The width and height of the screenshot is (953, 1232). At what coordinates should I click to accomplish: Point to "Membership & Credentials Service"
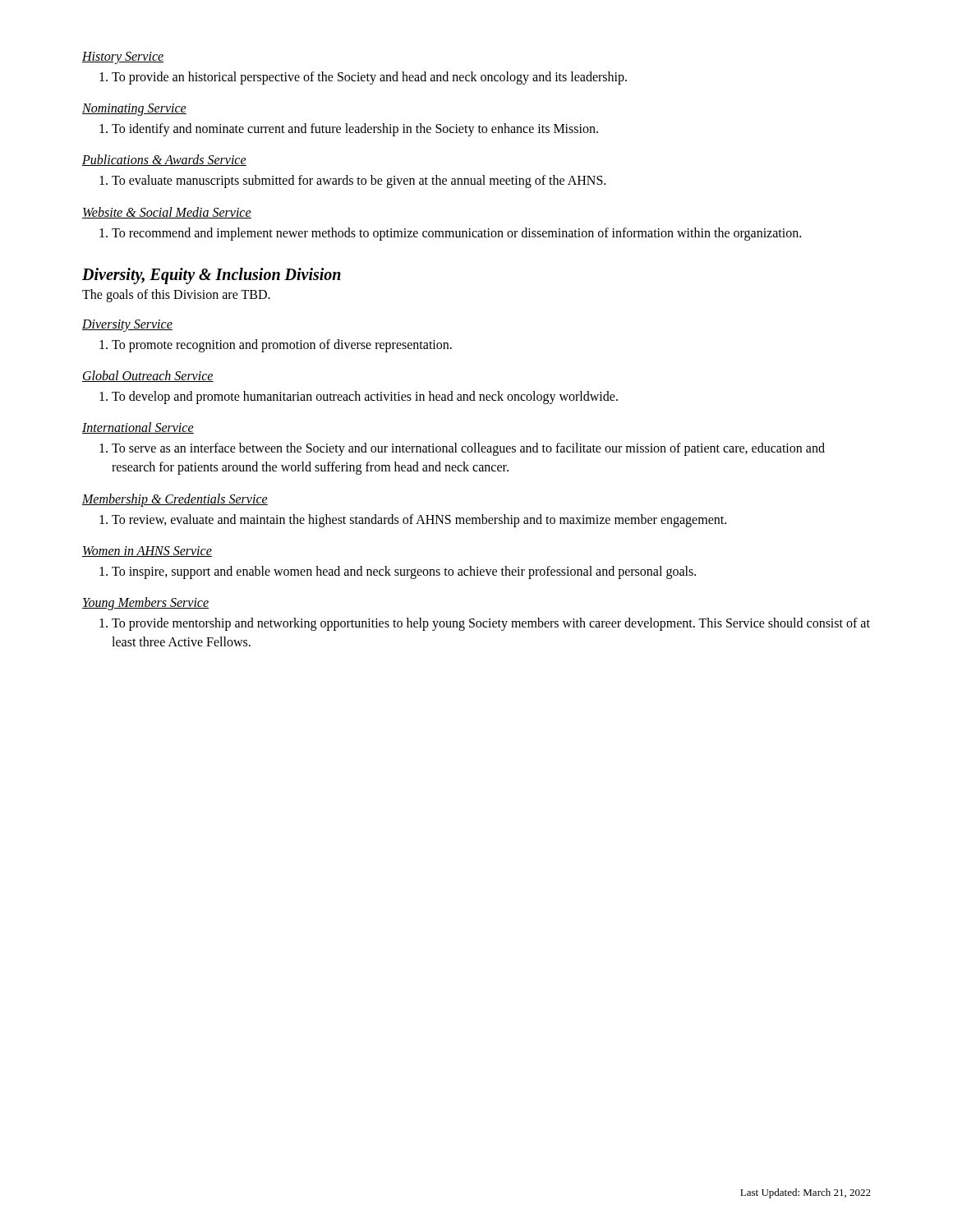pyautogui.click(x=175, y=500)
